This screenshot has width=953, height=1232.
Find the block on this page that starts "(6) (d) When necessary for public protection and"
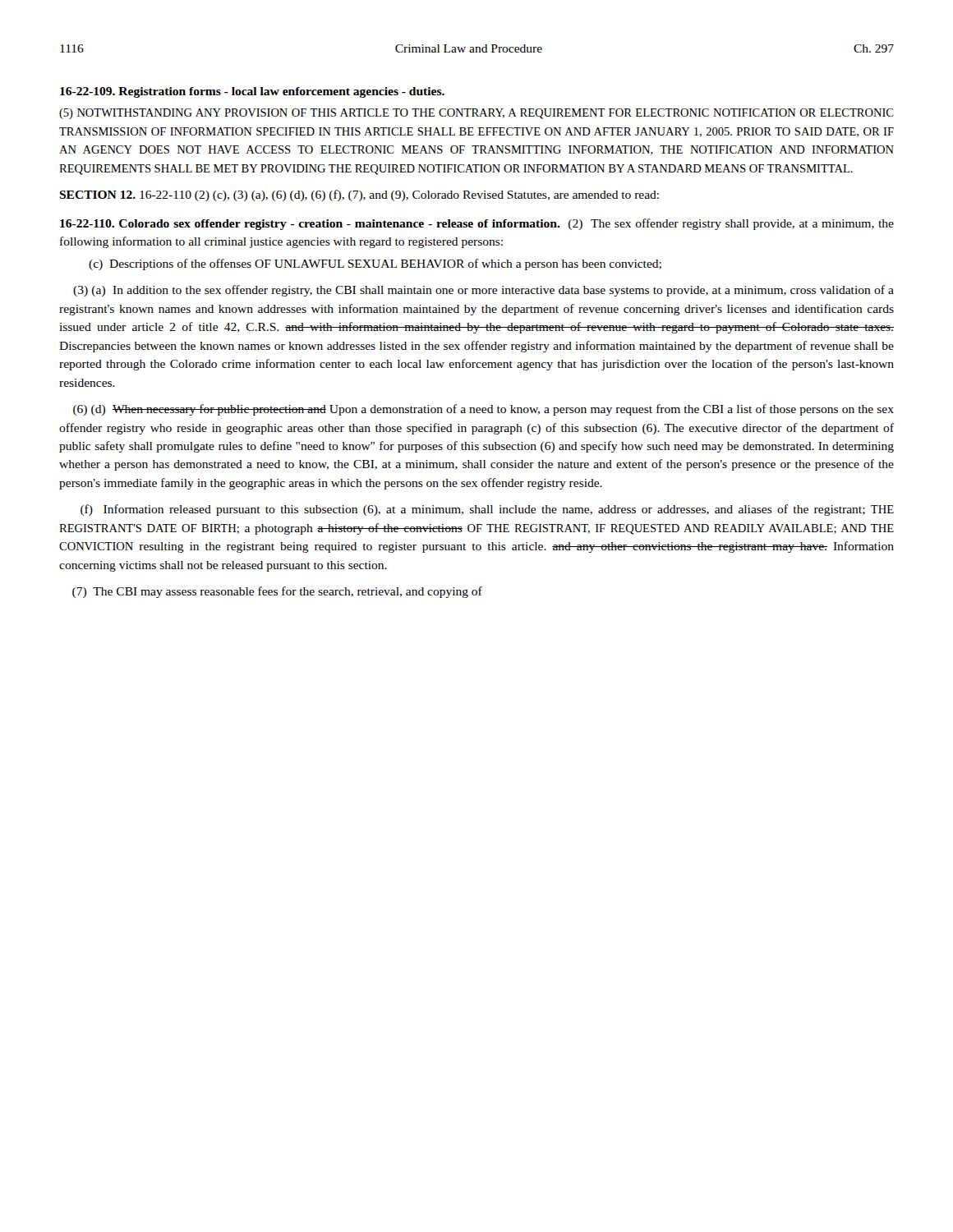(476, 446)
